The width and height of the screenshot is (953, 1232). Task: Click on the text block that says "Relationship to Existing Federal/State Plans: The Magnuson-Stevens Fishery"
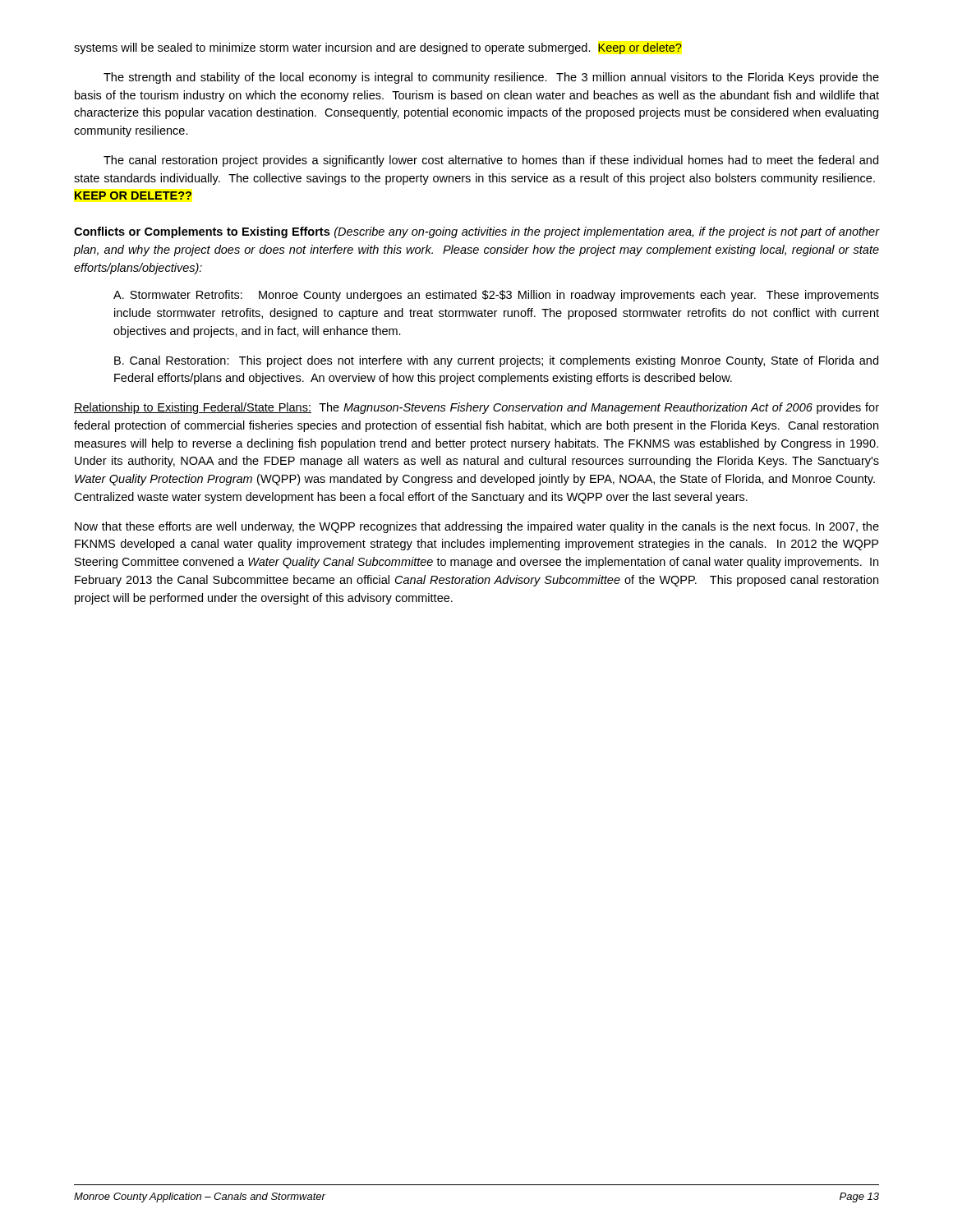pyautogui.click(x=476, y=453)
